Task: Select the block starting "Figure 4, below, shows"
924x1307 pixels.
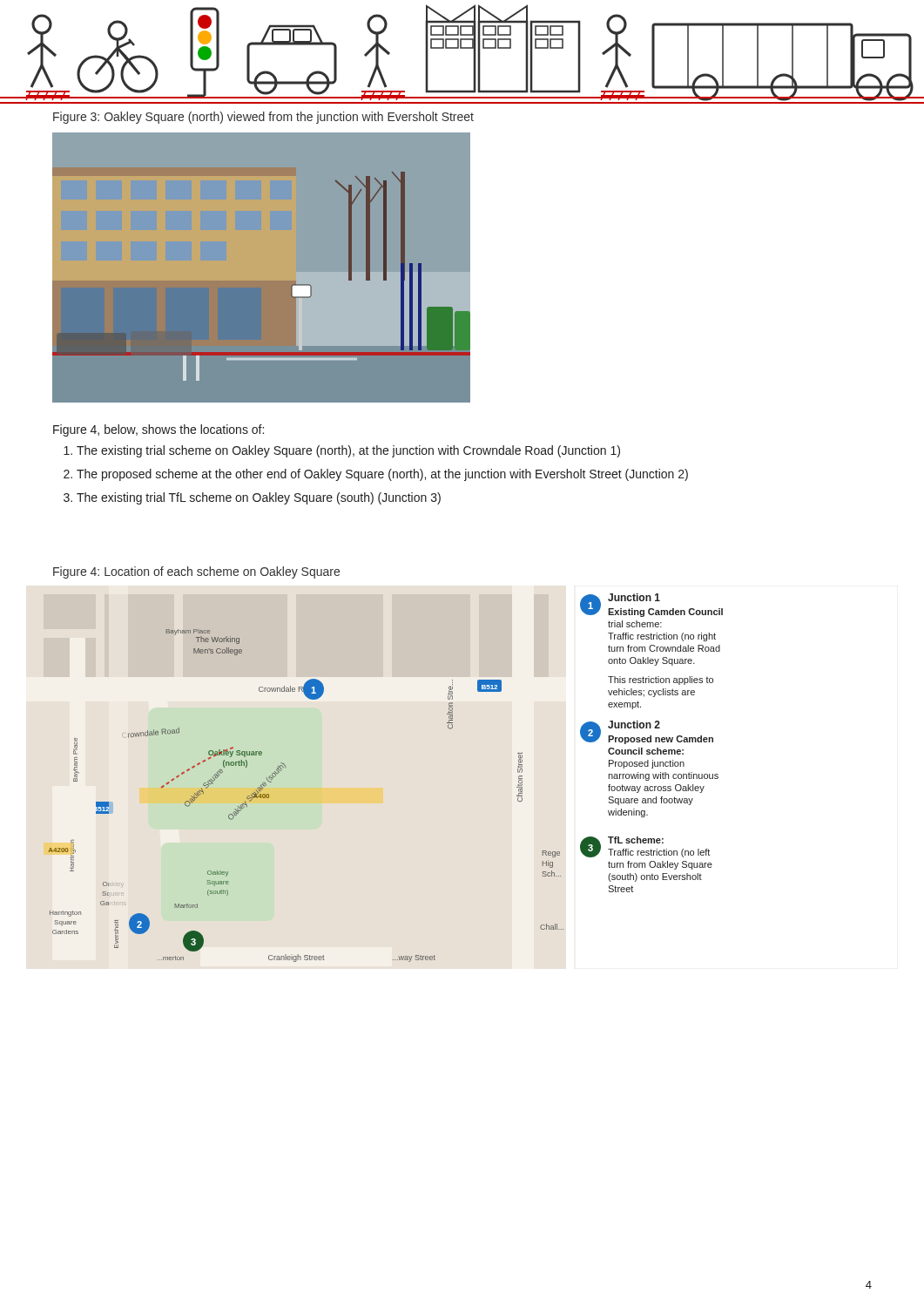Action: point(462,465)
